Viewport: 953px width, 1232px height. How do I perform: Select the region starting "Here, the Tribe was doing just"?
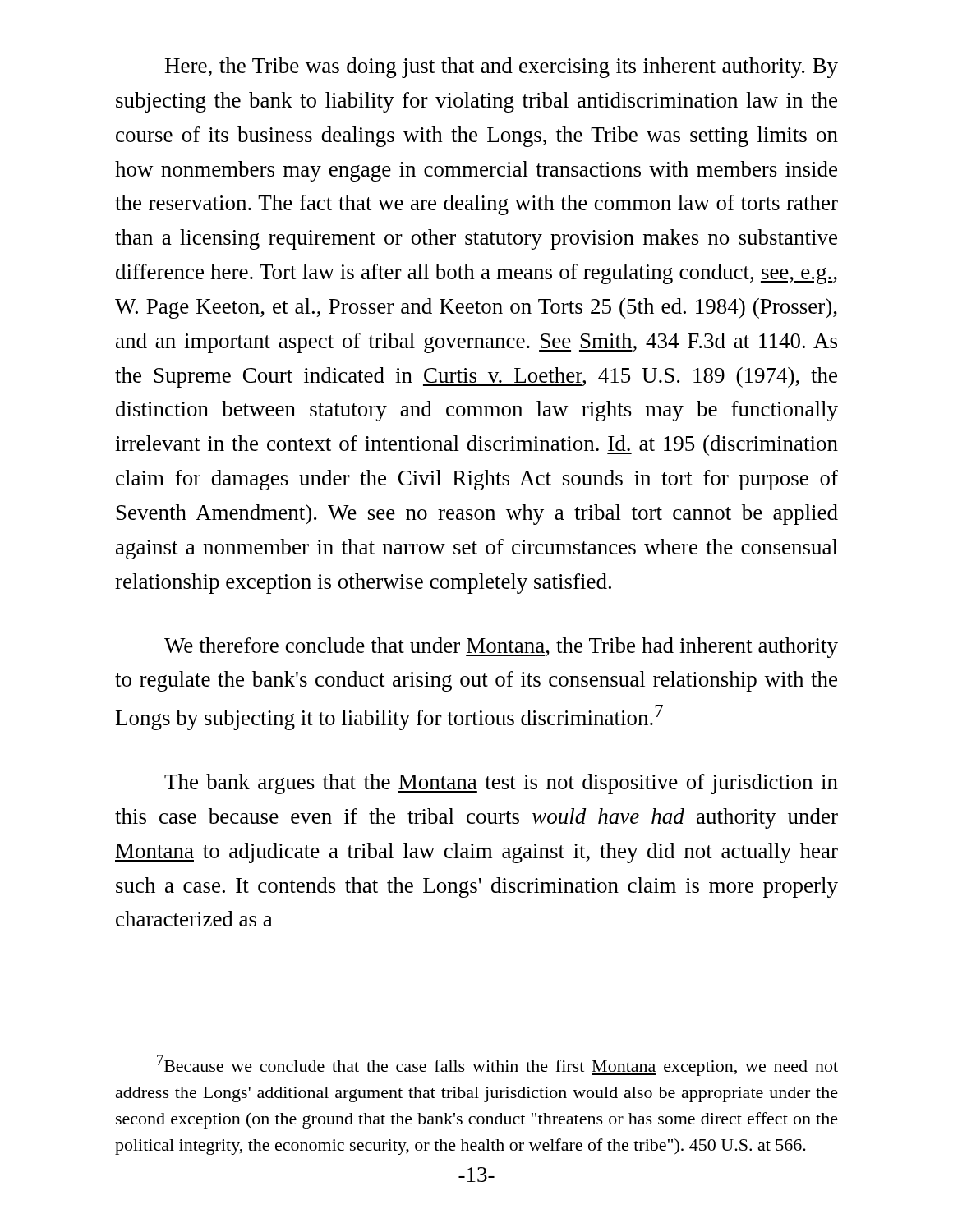[x=476, y=323]
